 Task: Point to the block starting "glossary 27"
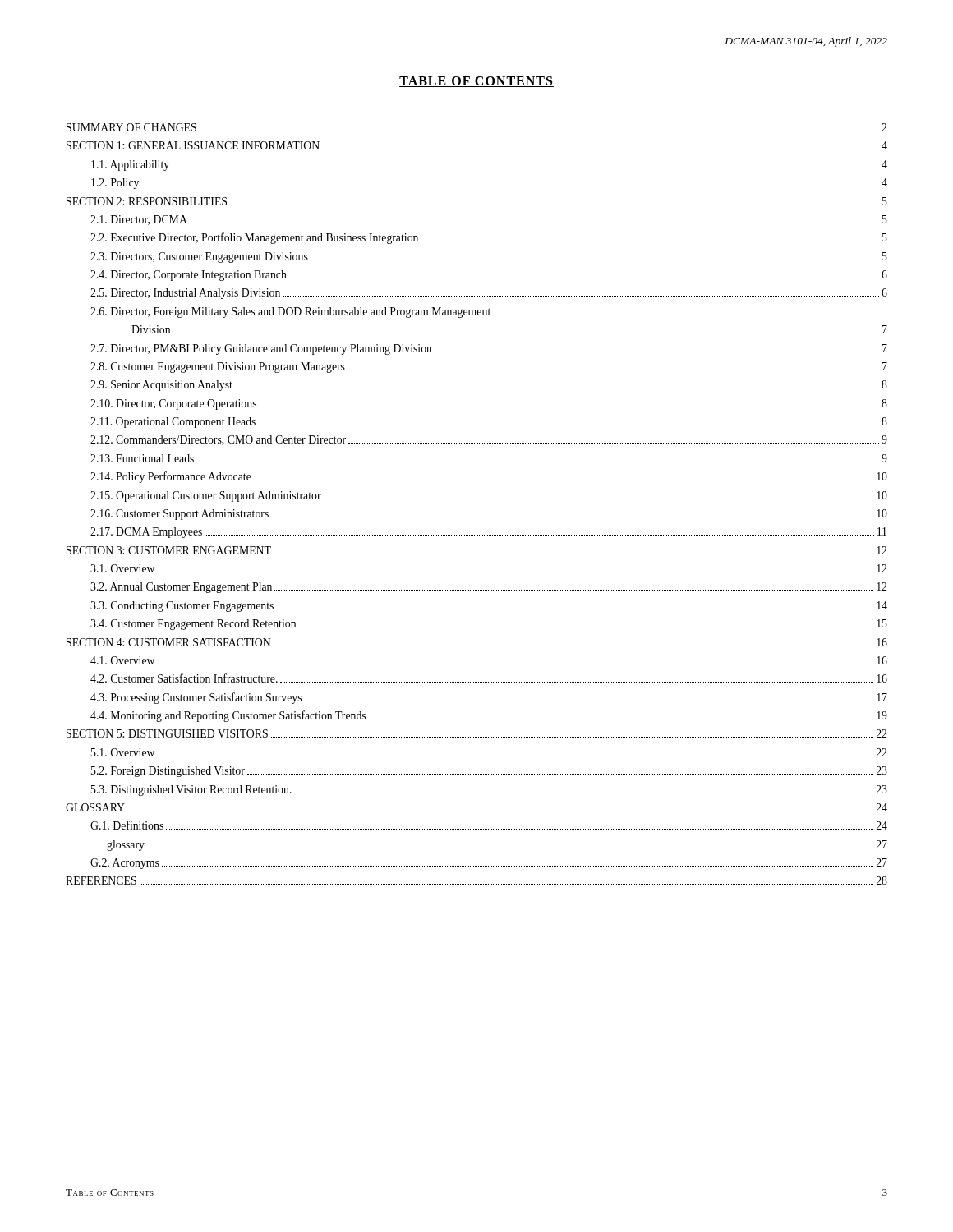[497, 845]
